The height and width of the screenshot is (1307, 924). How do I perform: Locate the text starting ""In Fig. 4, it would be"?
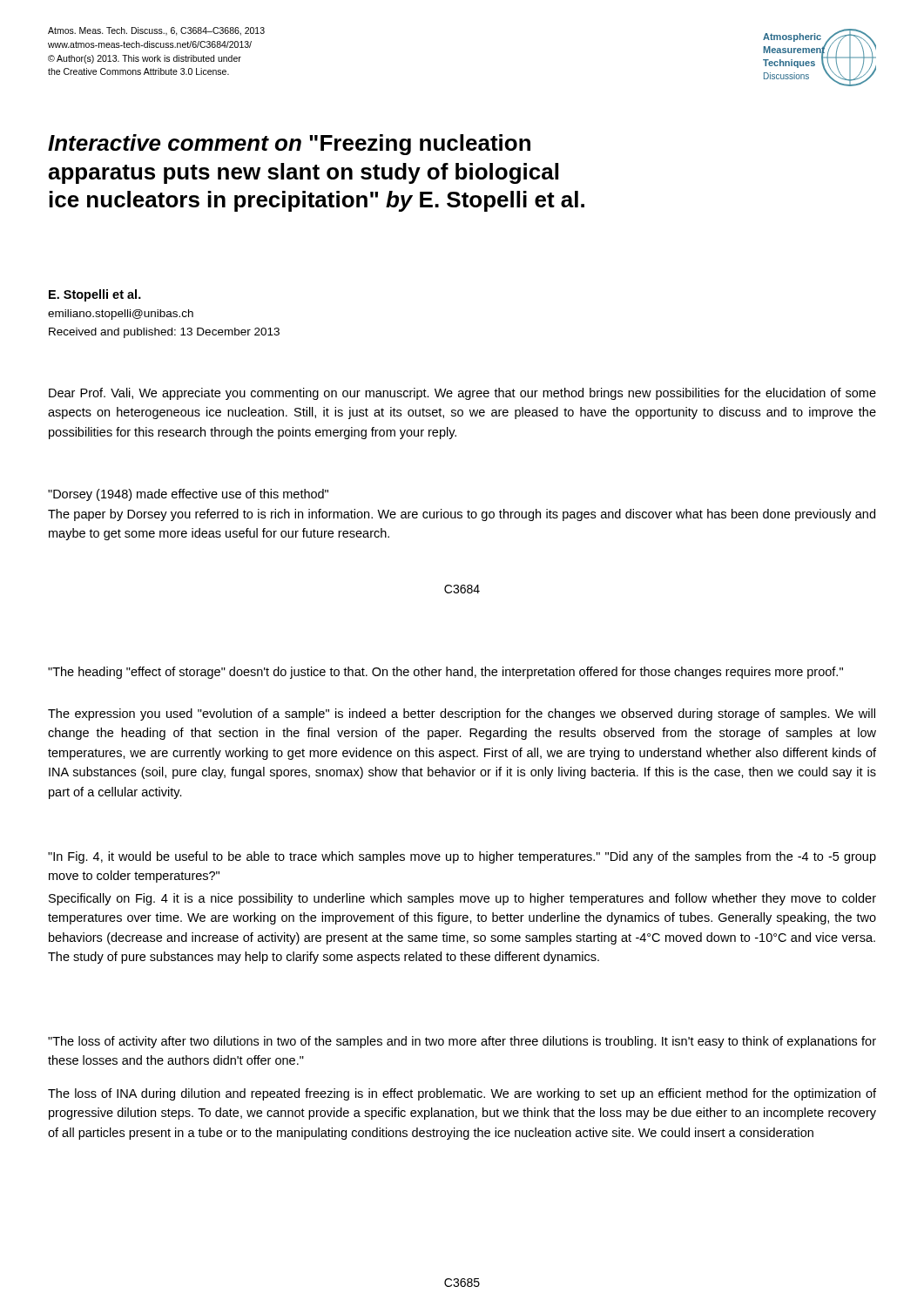(x=462, y=866)
